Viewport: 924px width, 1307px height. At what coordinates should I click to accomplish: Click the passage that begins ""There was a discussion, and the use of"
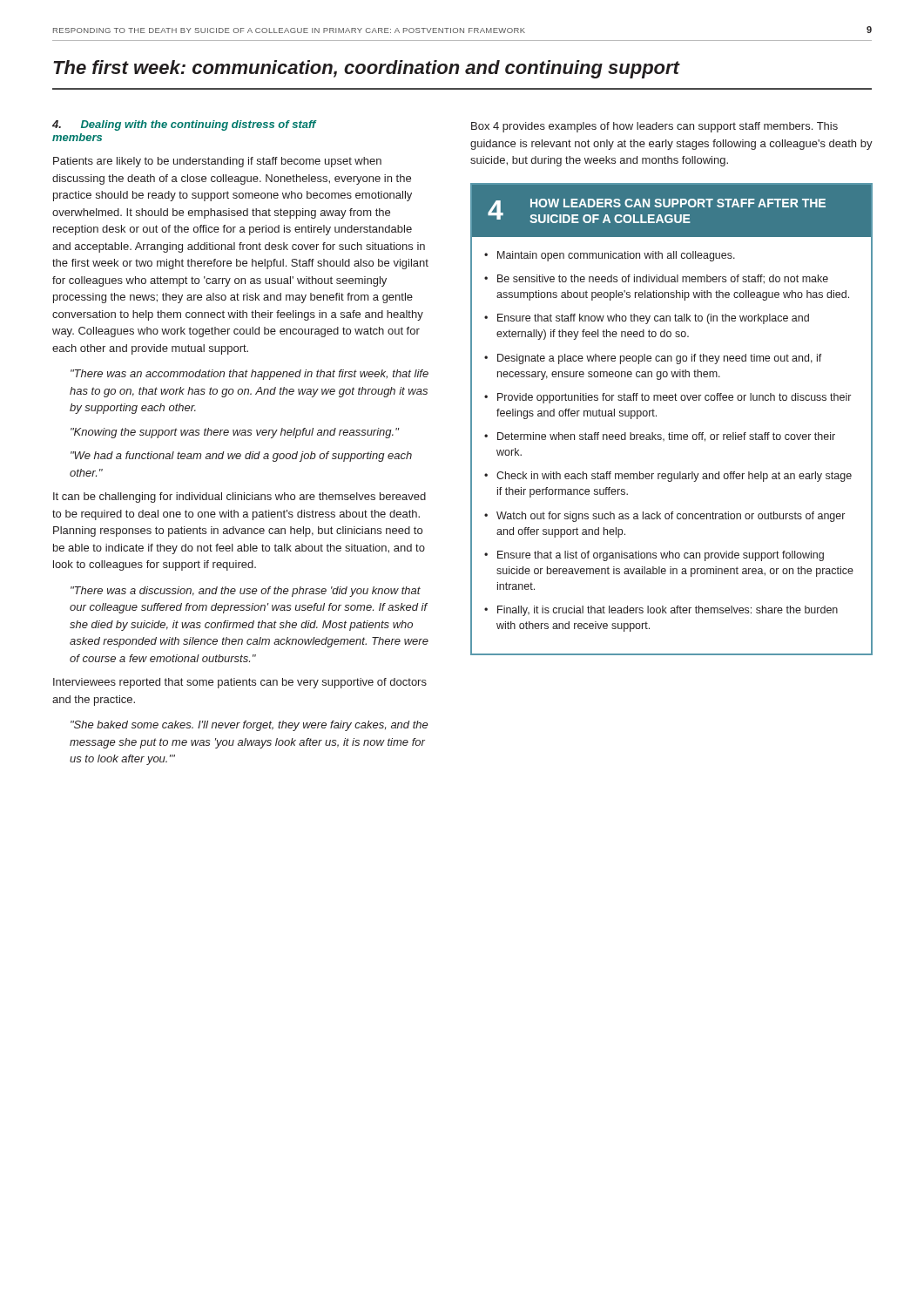tap(249, 624)
